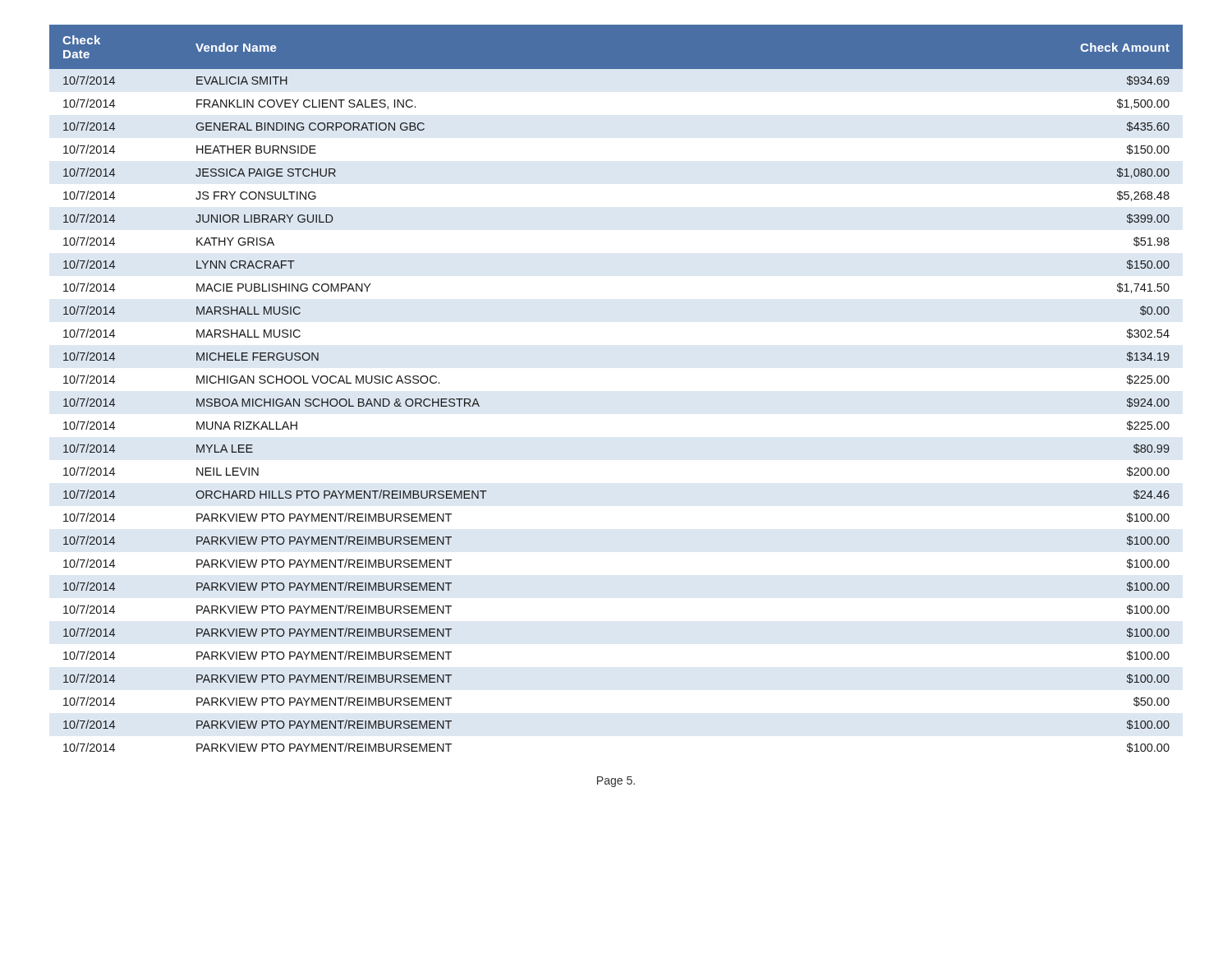The image size is (1232, 953).
Task: Click a table
Action: [616, 392]
